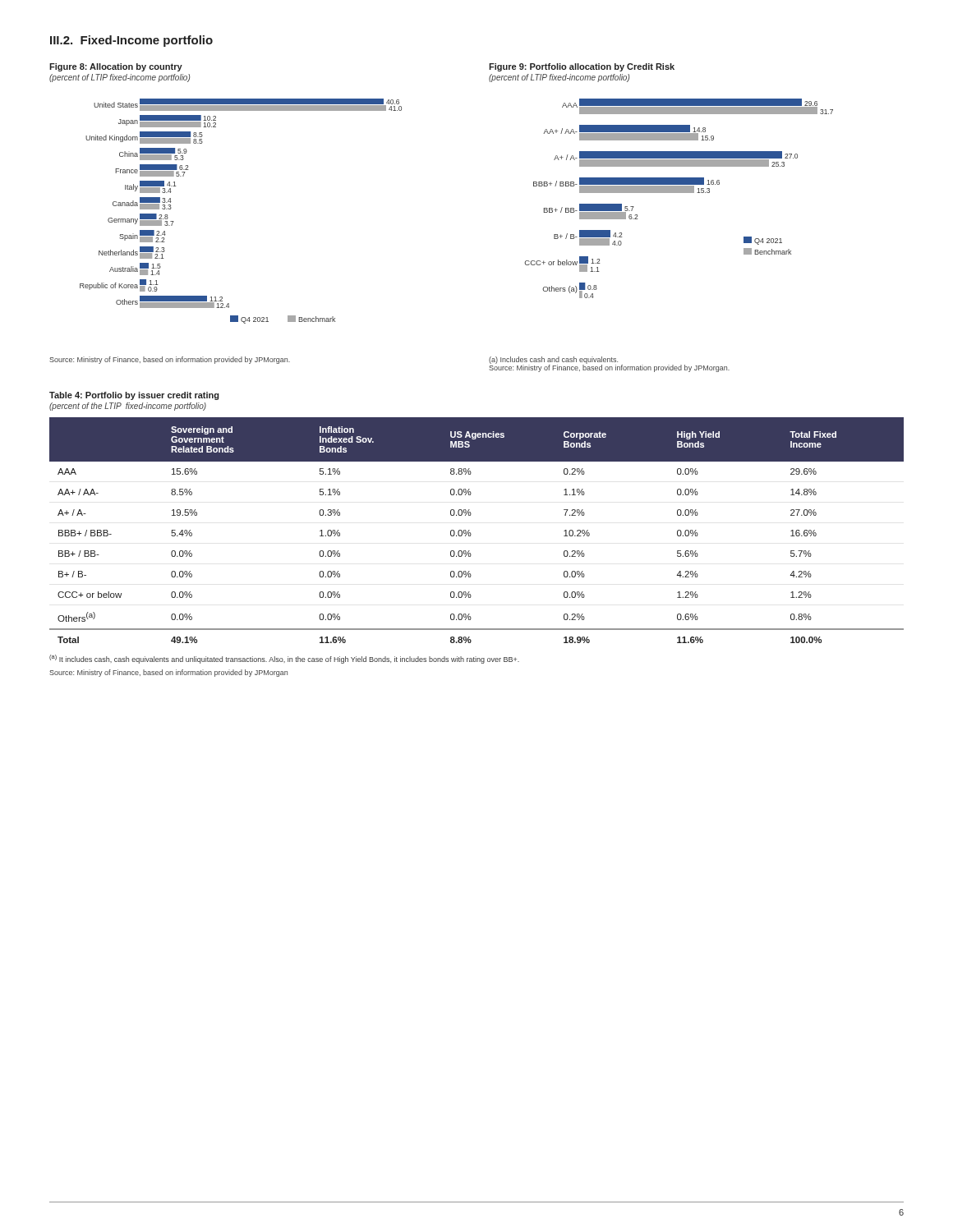The height and width of the screenshot is (1232, 953).
Task: Find the block on this page that starts "(a) It includes"
Action: [x=284, y=658]
